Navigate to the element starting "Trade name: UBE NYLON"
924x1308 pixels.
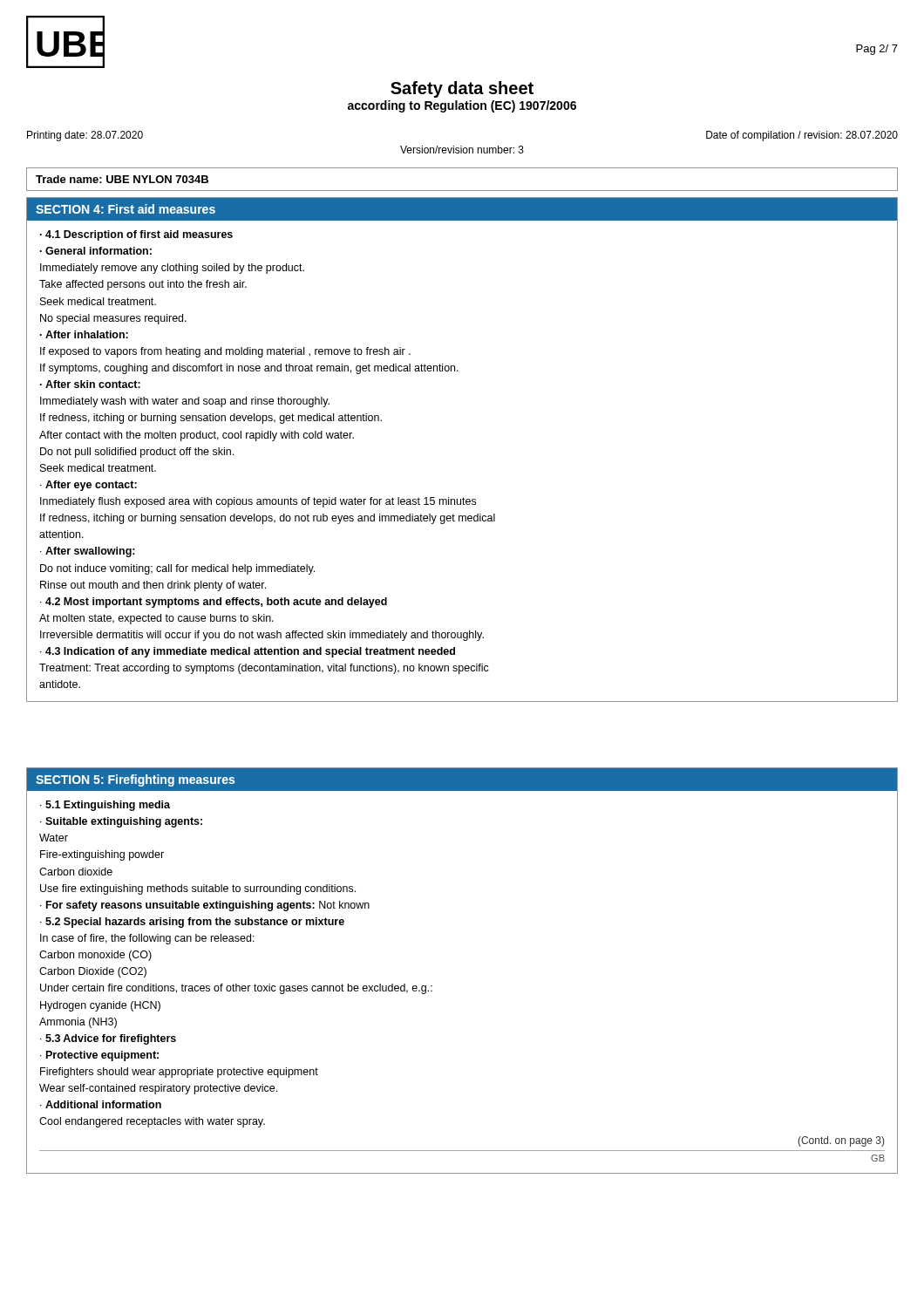point(122,179)
